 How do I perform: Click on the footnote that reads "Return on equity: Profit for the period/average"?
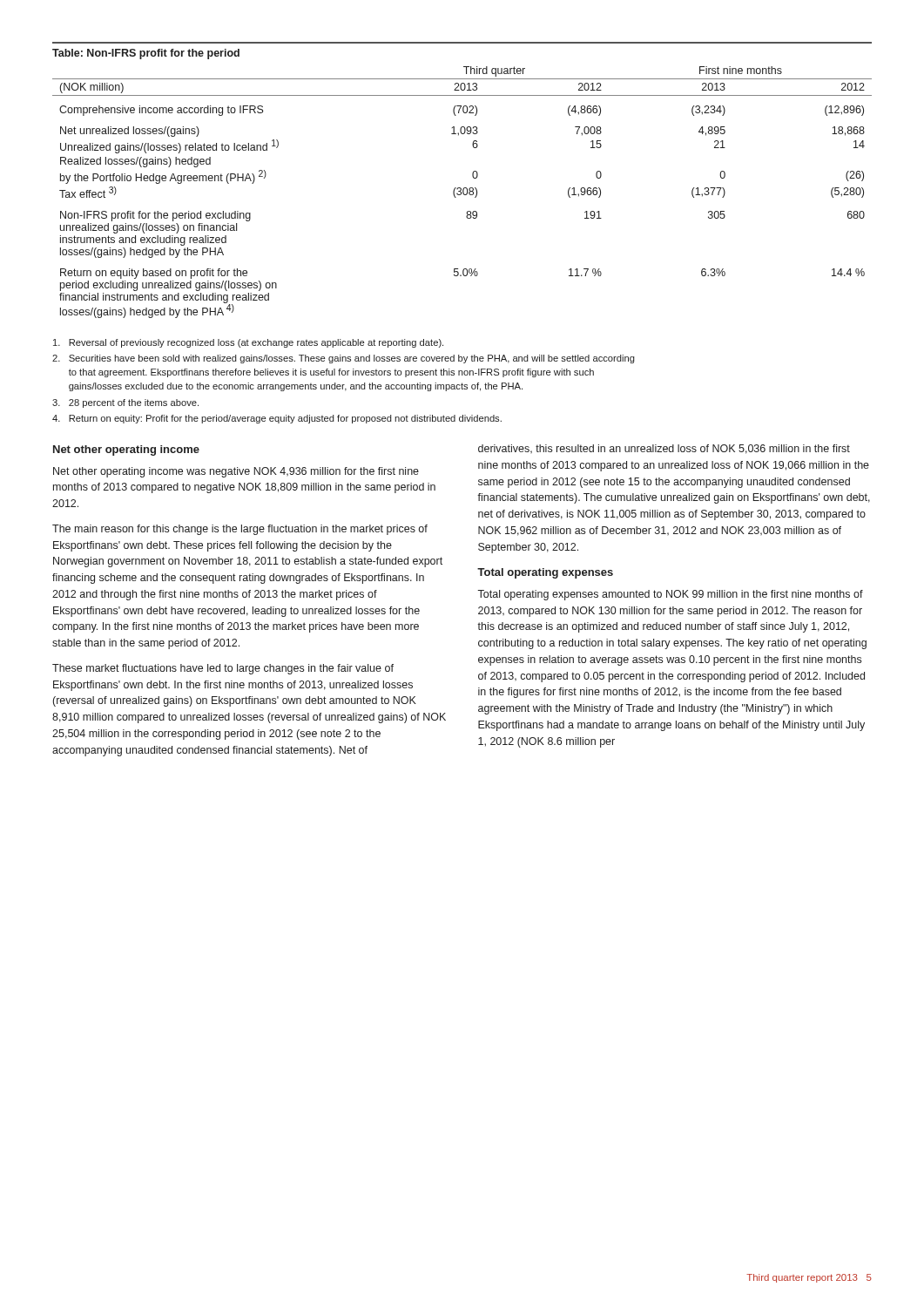462,418
